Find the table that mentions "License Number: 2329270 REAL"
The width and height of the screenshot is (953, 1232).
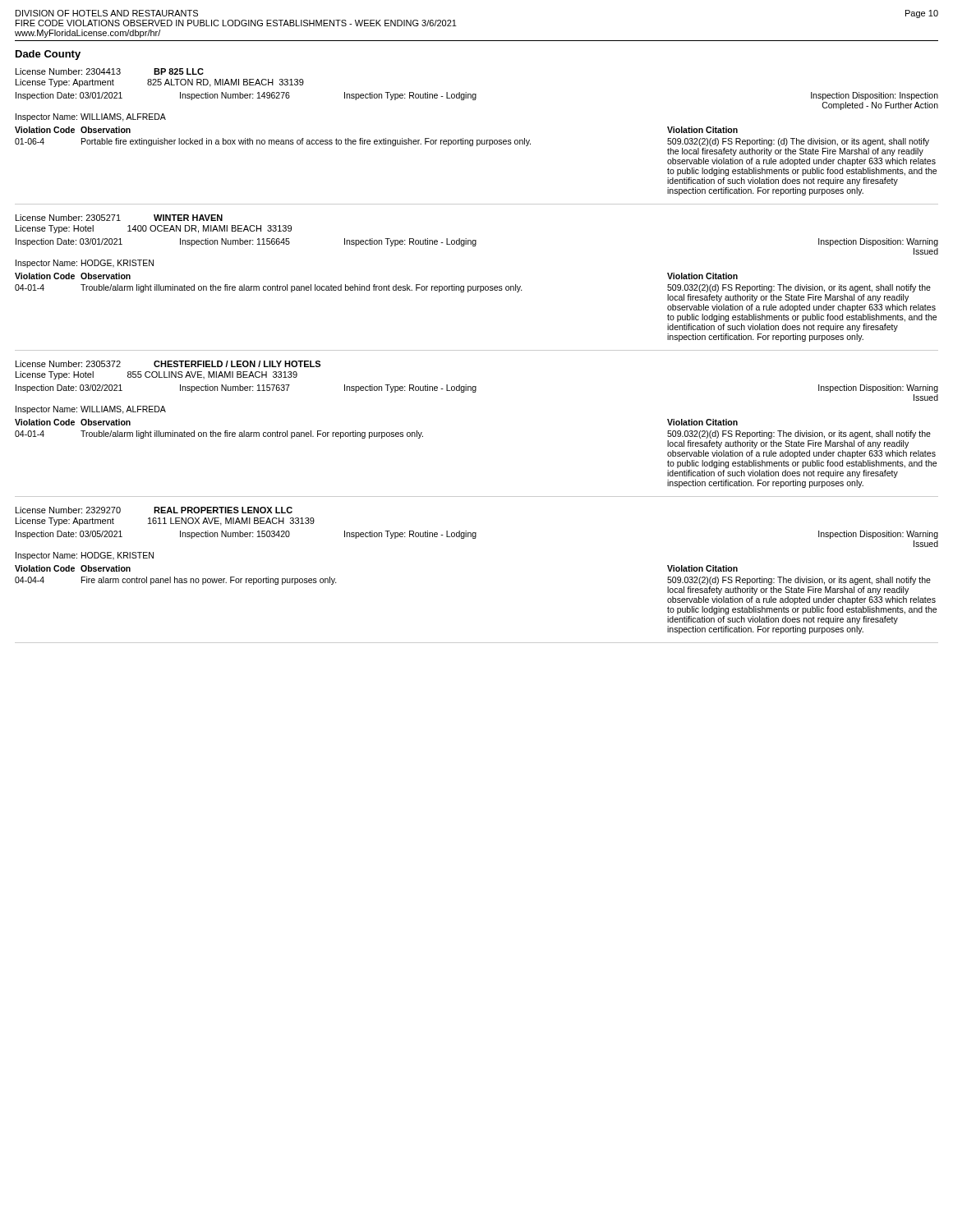[476, 574]
